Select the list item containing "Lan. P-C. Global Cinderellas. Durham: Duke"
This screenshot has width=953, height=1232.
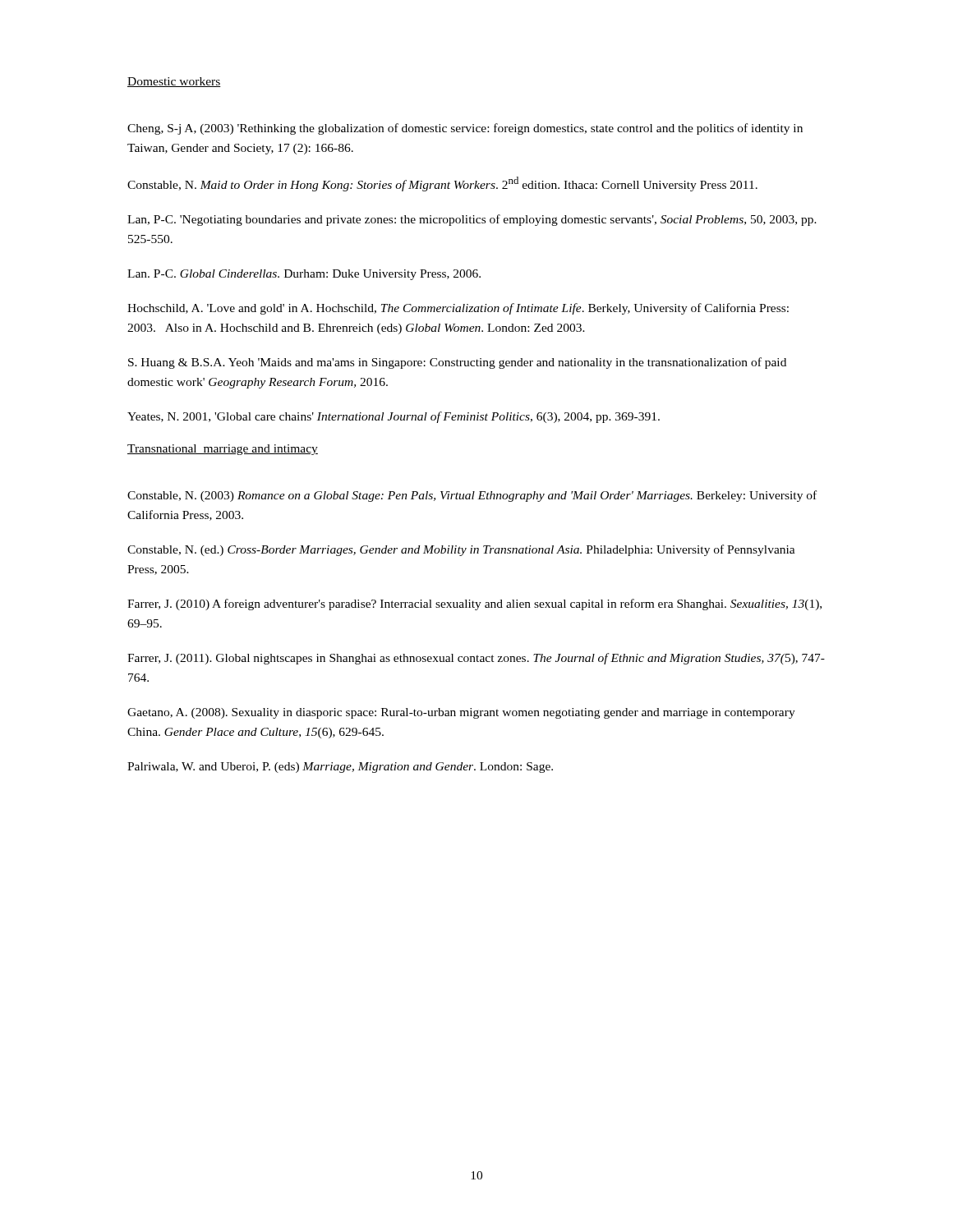tap(304, 273)
